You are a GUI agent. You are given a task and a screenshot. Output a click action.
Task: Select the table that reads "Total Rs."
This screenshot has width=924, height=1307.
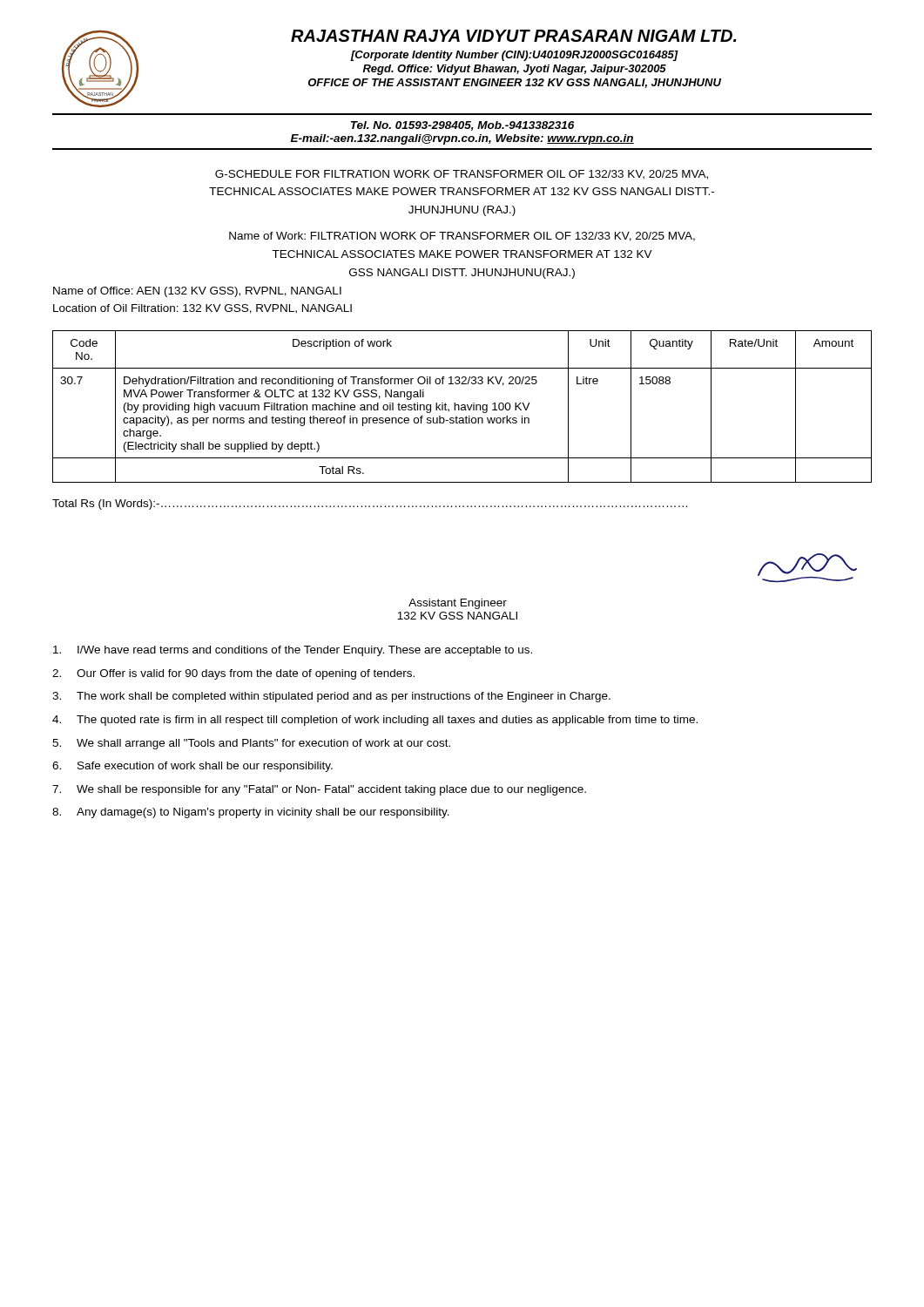coord(462,407)
